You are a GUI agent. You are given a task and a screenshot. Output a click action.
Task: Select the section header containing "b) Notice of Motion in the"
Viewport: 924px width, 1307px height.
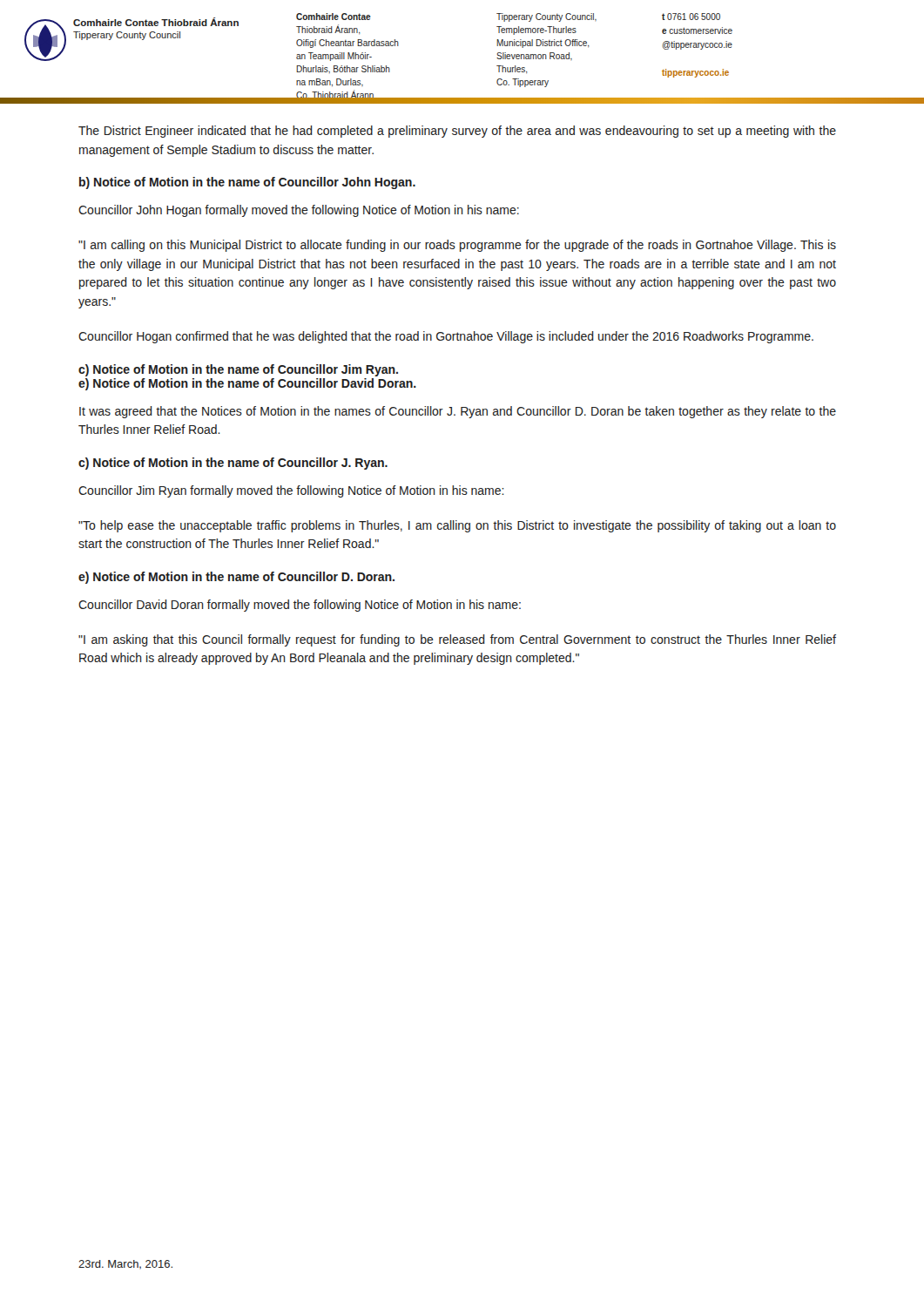(247, 182)
